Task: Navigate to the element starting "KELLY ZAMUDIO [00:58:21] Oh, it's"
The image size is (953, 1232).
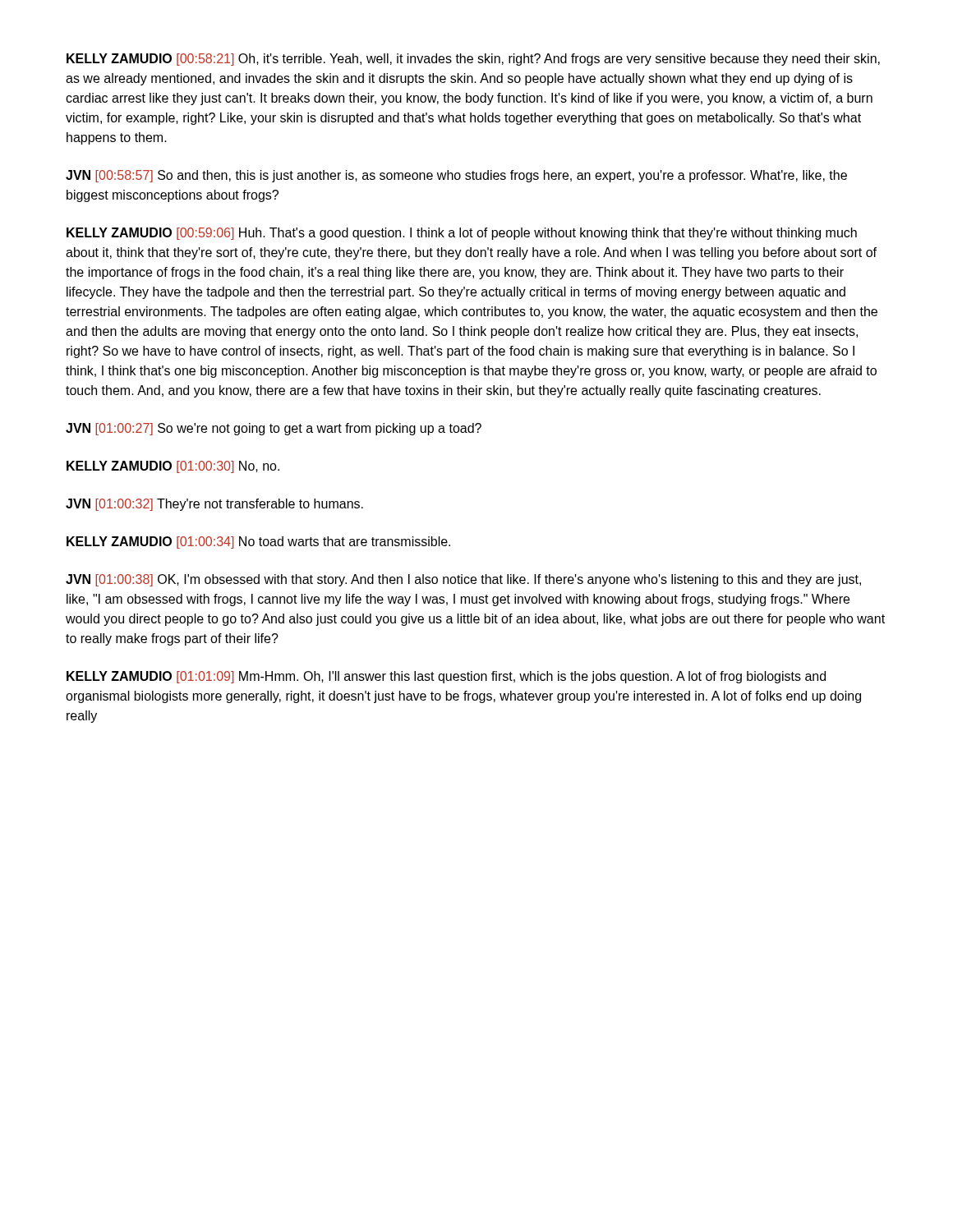Action: [x=473, y=98]
